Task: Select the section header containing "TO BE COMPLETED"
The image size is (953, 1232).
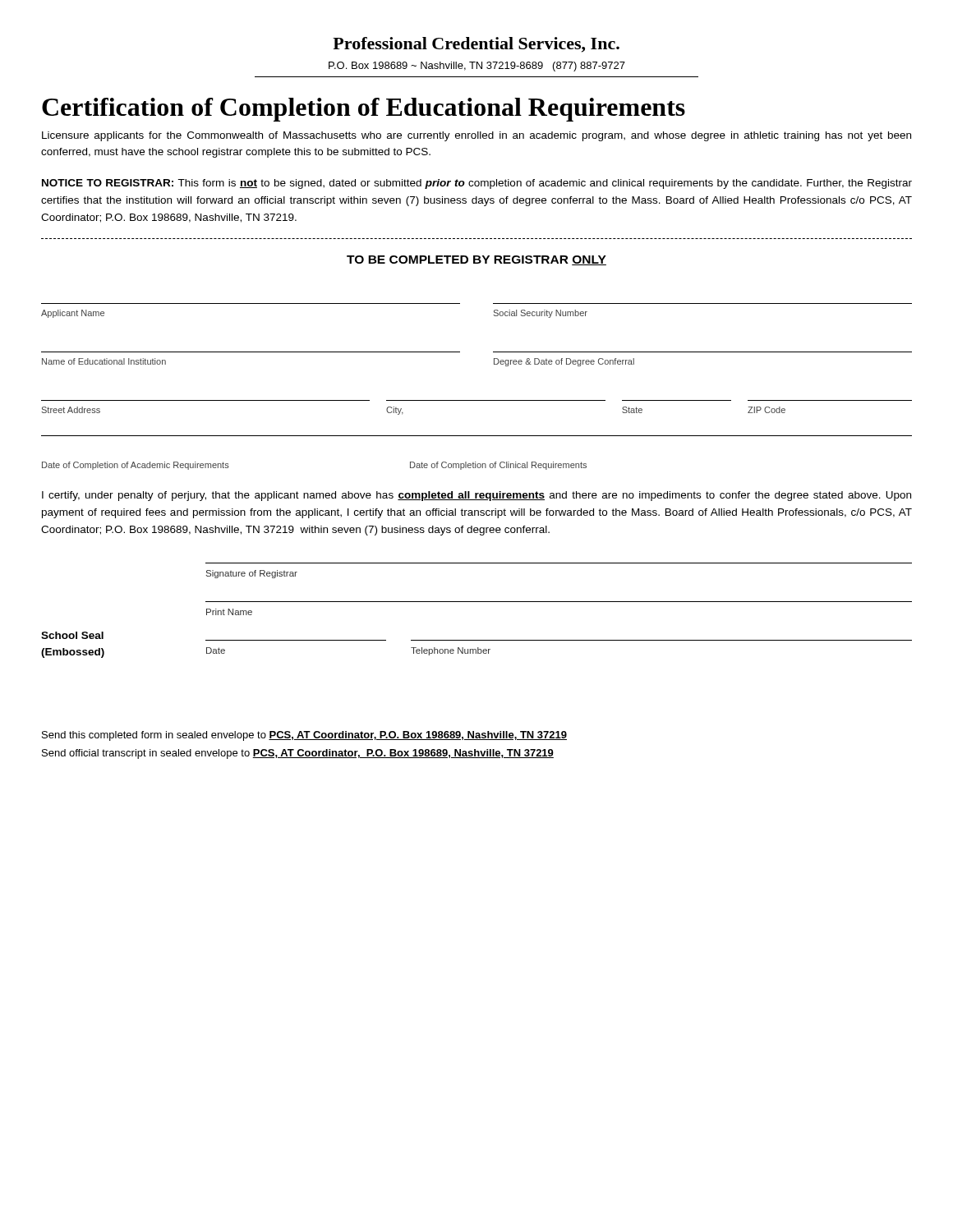Action: pyautogui.click(x=476, y=259)
